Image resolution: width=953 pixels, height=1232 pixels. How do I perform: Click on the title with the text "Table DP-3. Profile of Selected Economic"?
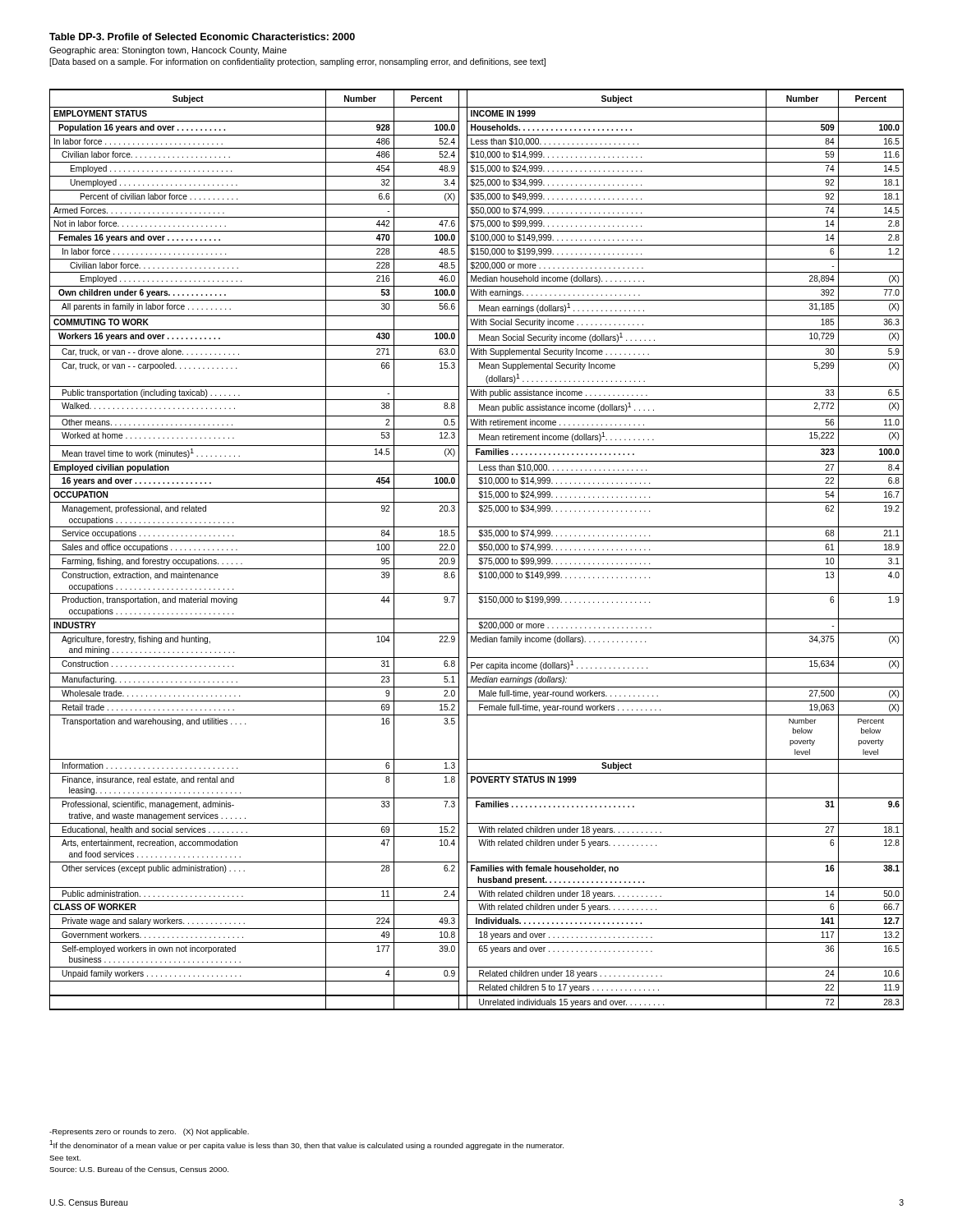point(202,37)
